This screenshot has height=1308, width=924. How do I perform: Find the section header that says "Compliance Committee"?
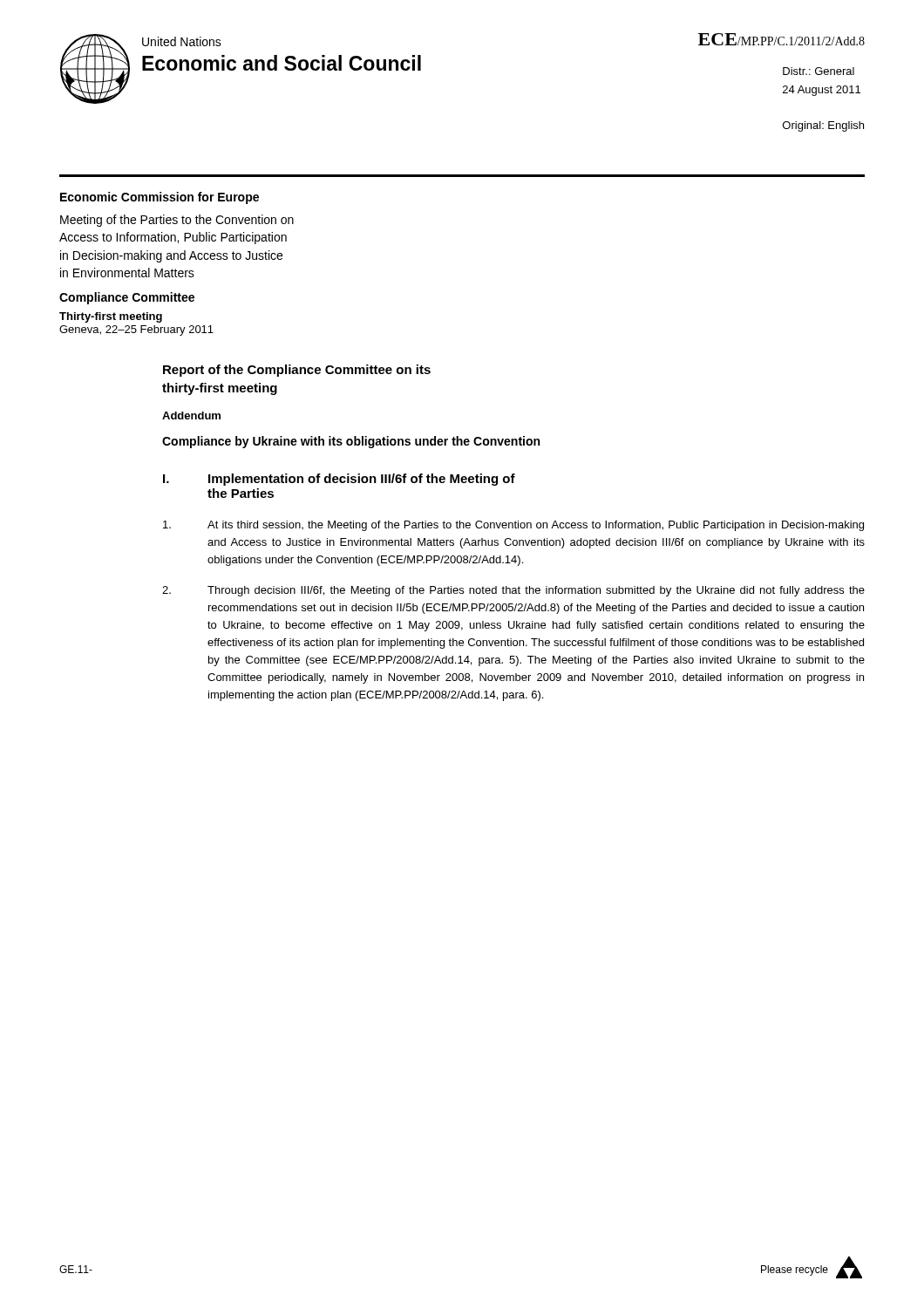point(127,298)
